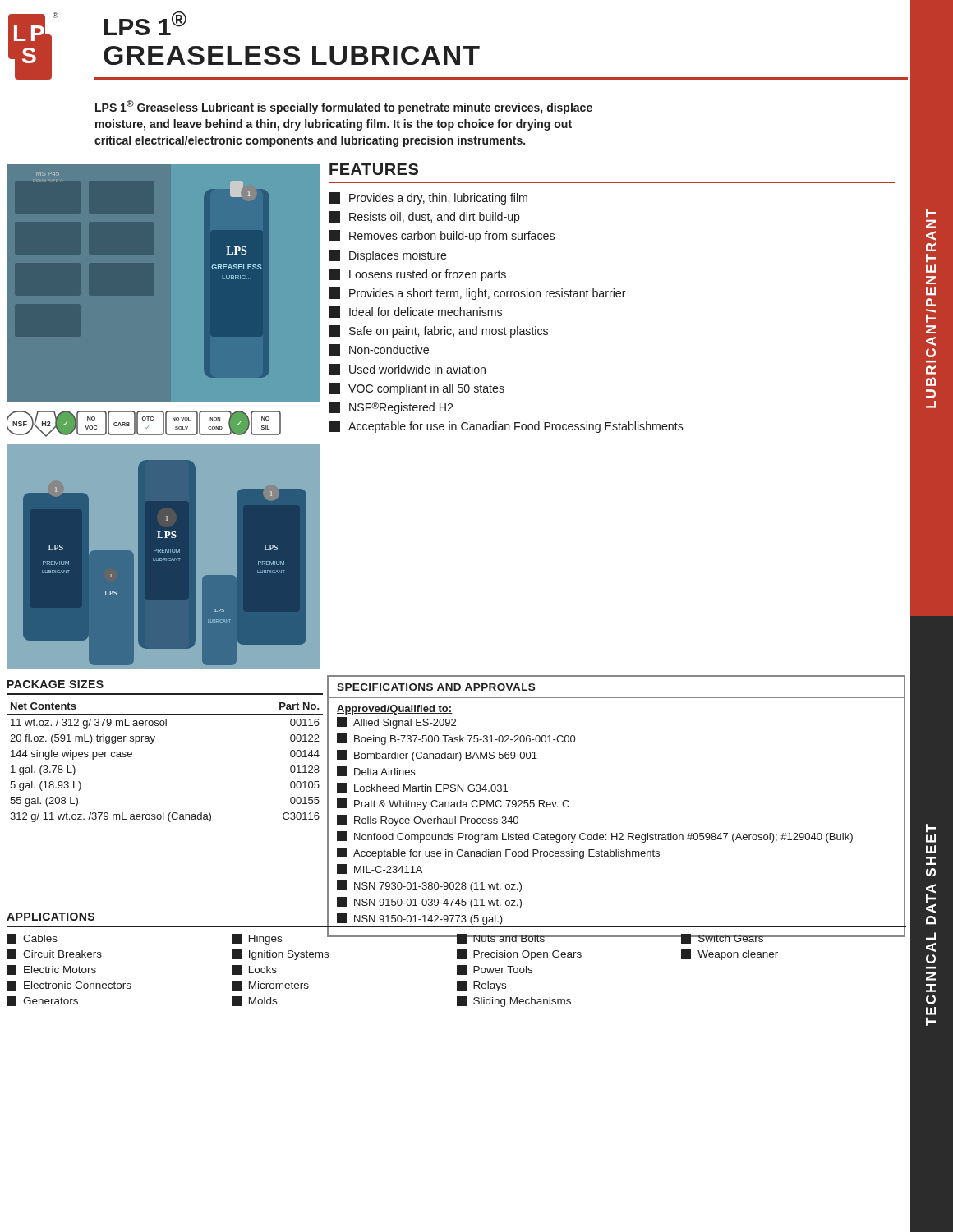953x1232 pixels.
Task: Find the section header containing "SPECIFICATIONS AND APPROVALS"
Action: coord(436,687)
